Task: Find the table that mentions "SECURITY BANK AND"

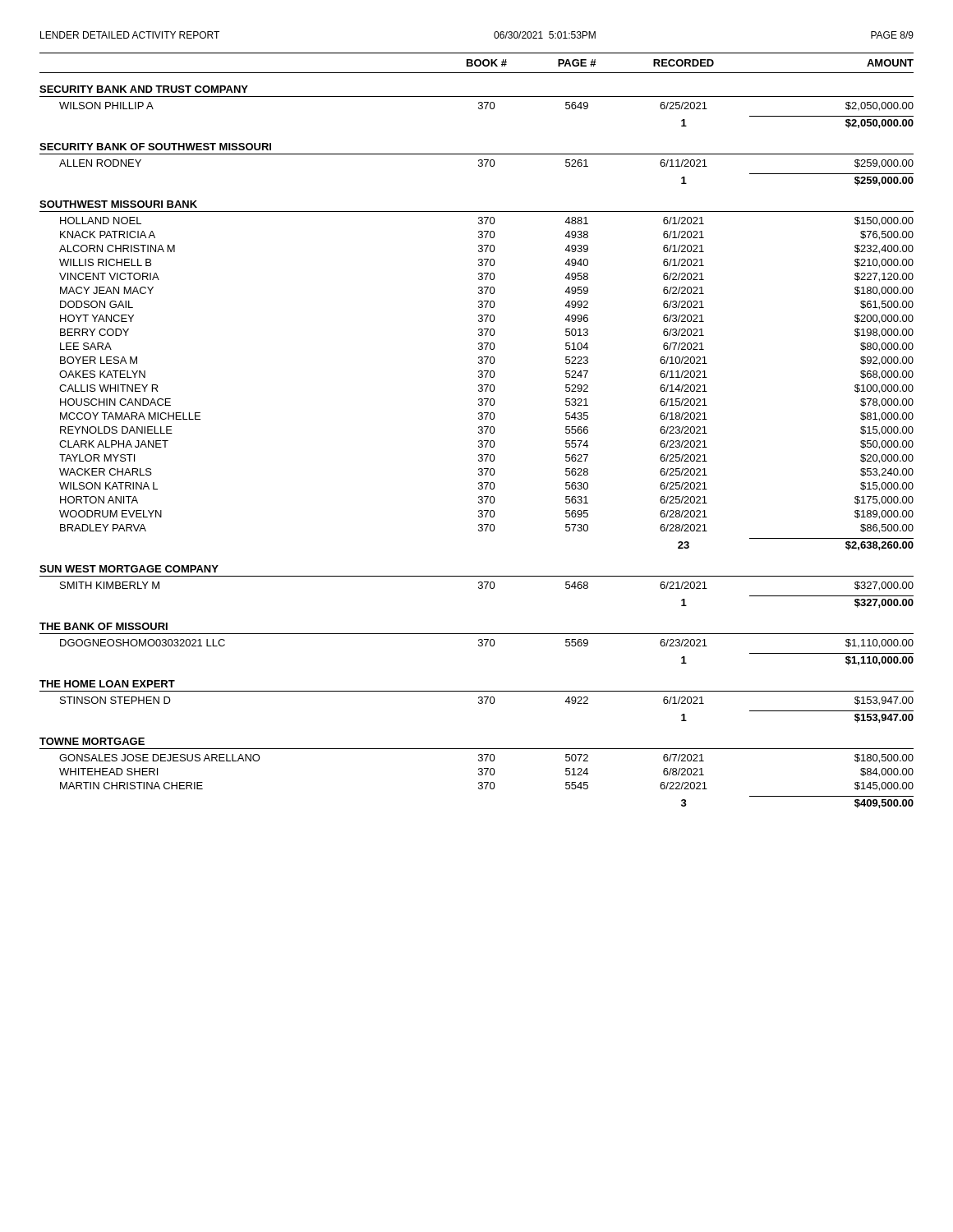Action: [476, 447]
